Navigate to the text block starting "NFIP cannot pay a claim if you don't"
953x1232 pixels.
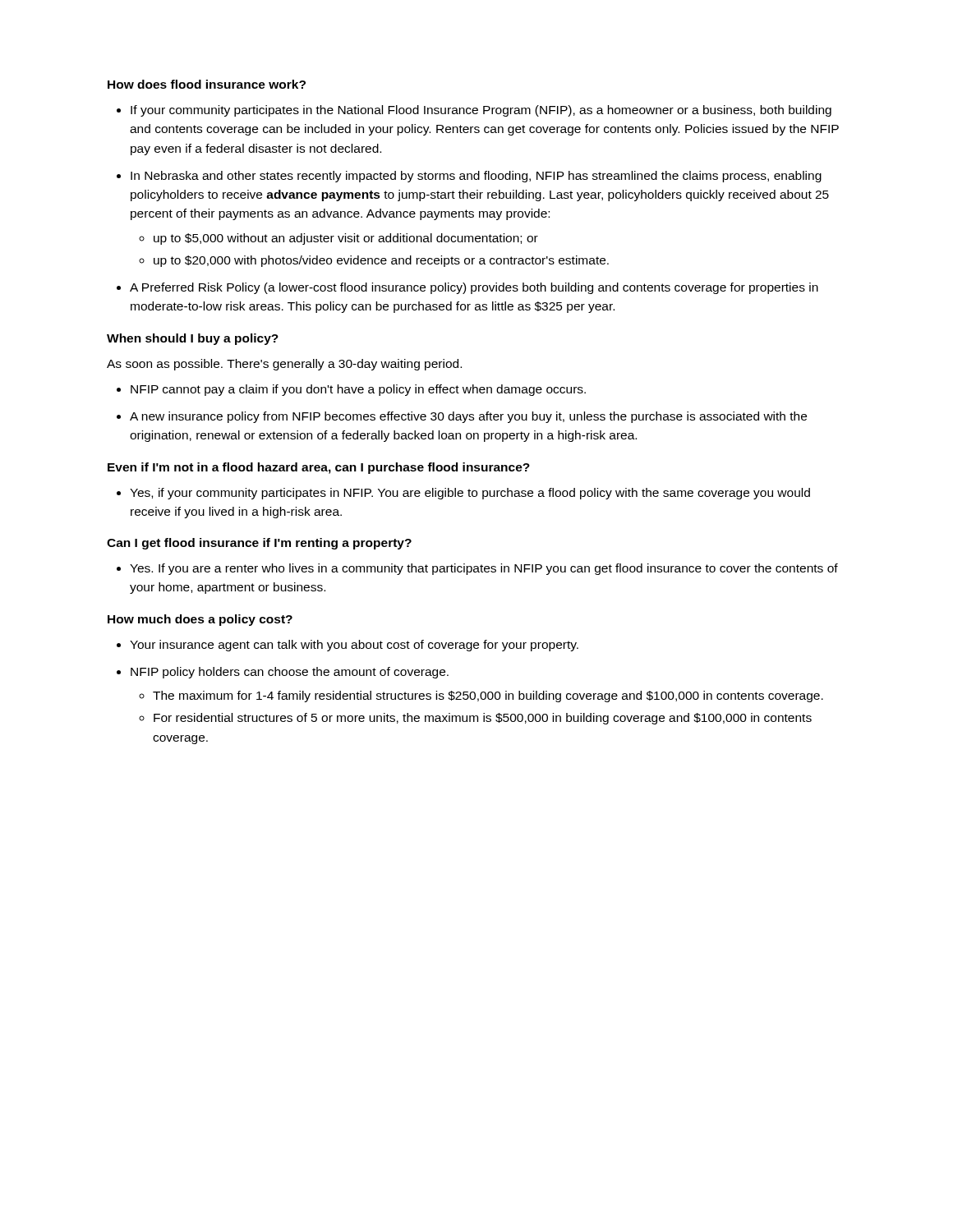pyautogui.click(x=358, y=389)
